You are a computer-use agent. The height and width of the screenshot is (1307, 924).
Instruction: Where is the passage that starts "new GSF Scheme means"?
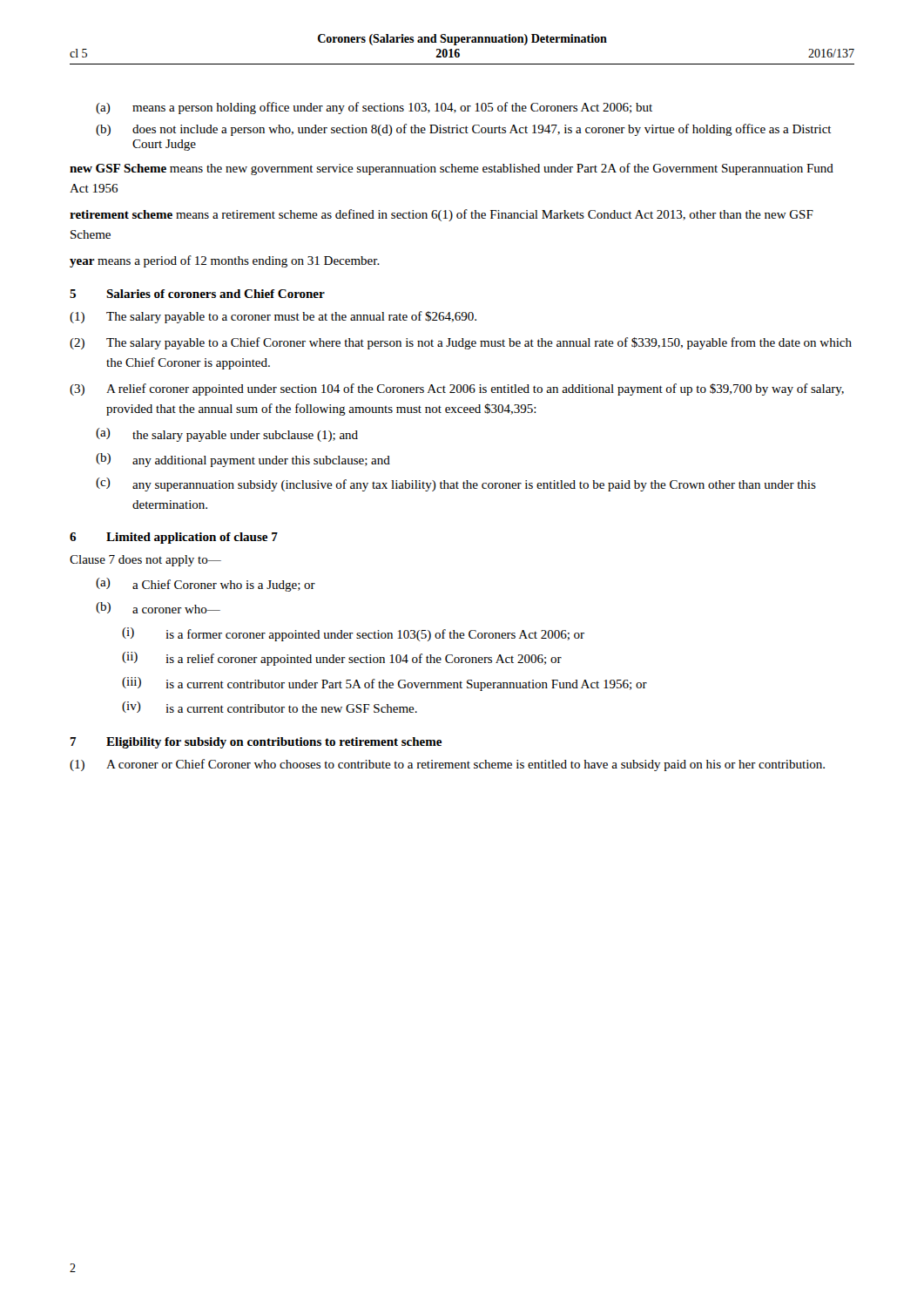[451, 178]
